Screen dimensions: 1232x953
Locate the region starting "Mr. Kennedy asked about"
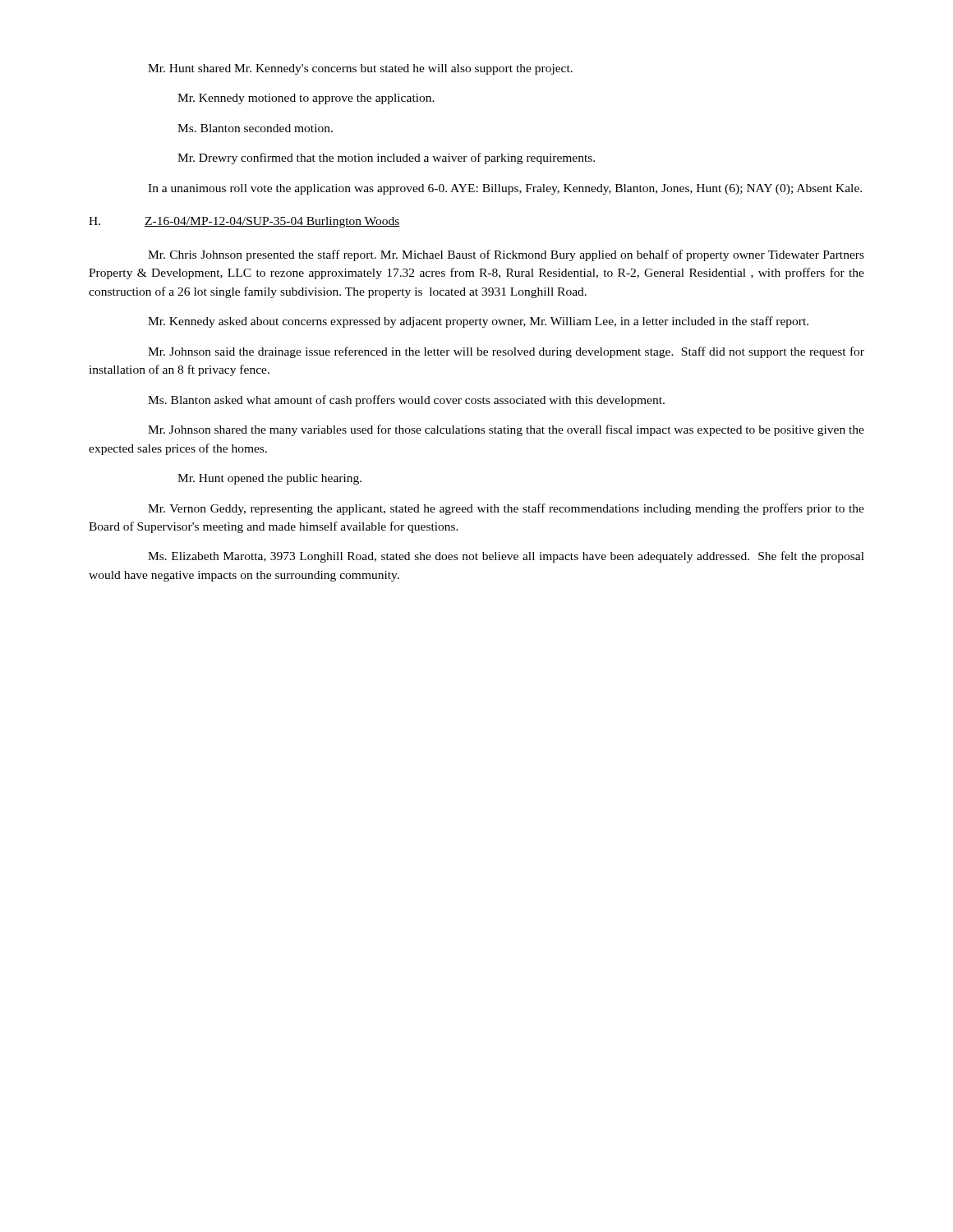coord(476,322)
